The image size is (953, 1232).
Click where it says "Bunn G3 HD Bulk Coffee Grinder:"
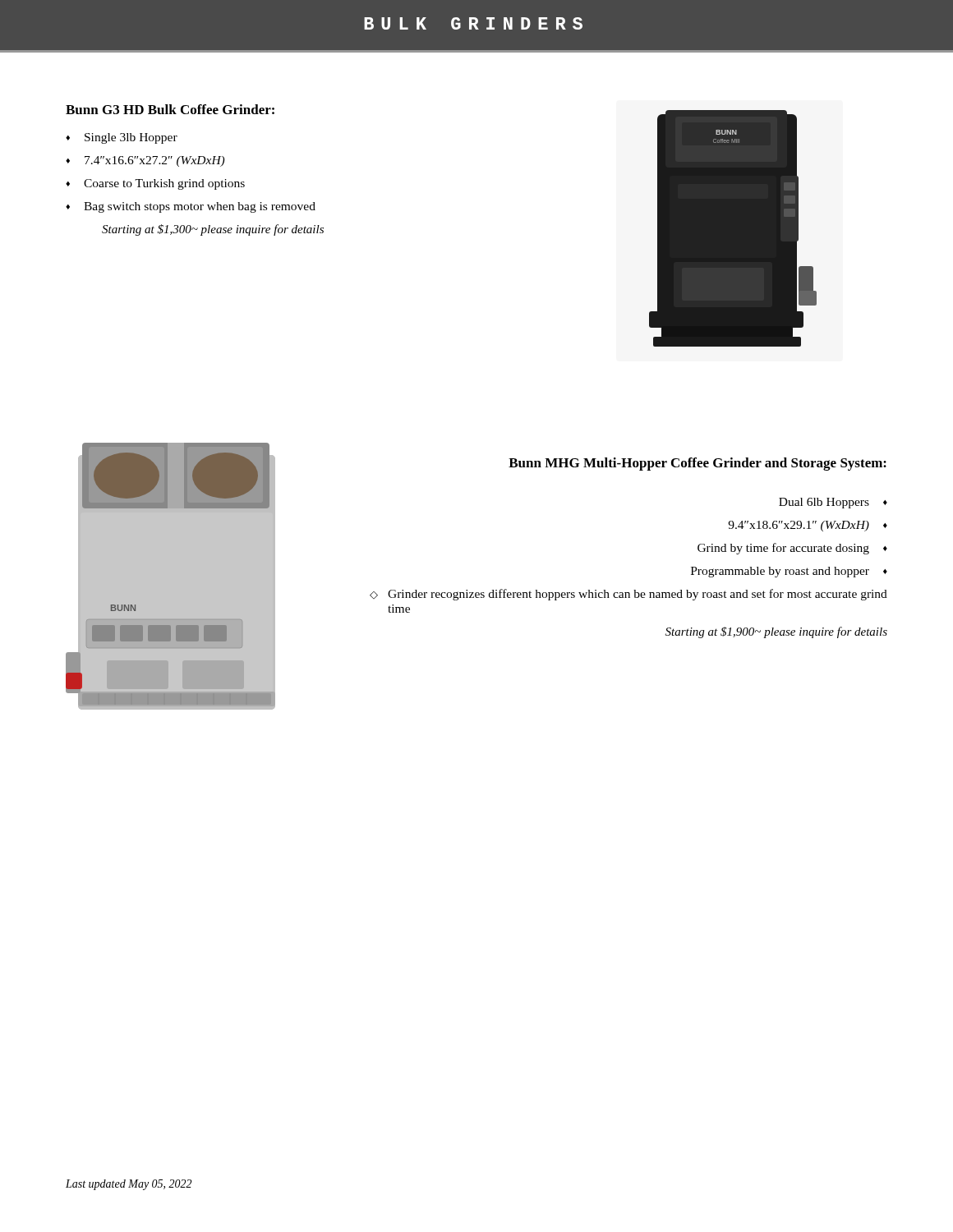point(171,110)
